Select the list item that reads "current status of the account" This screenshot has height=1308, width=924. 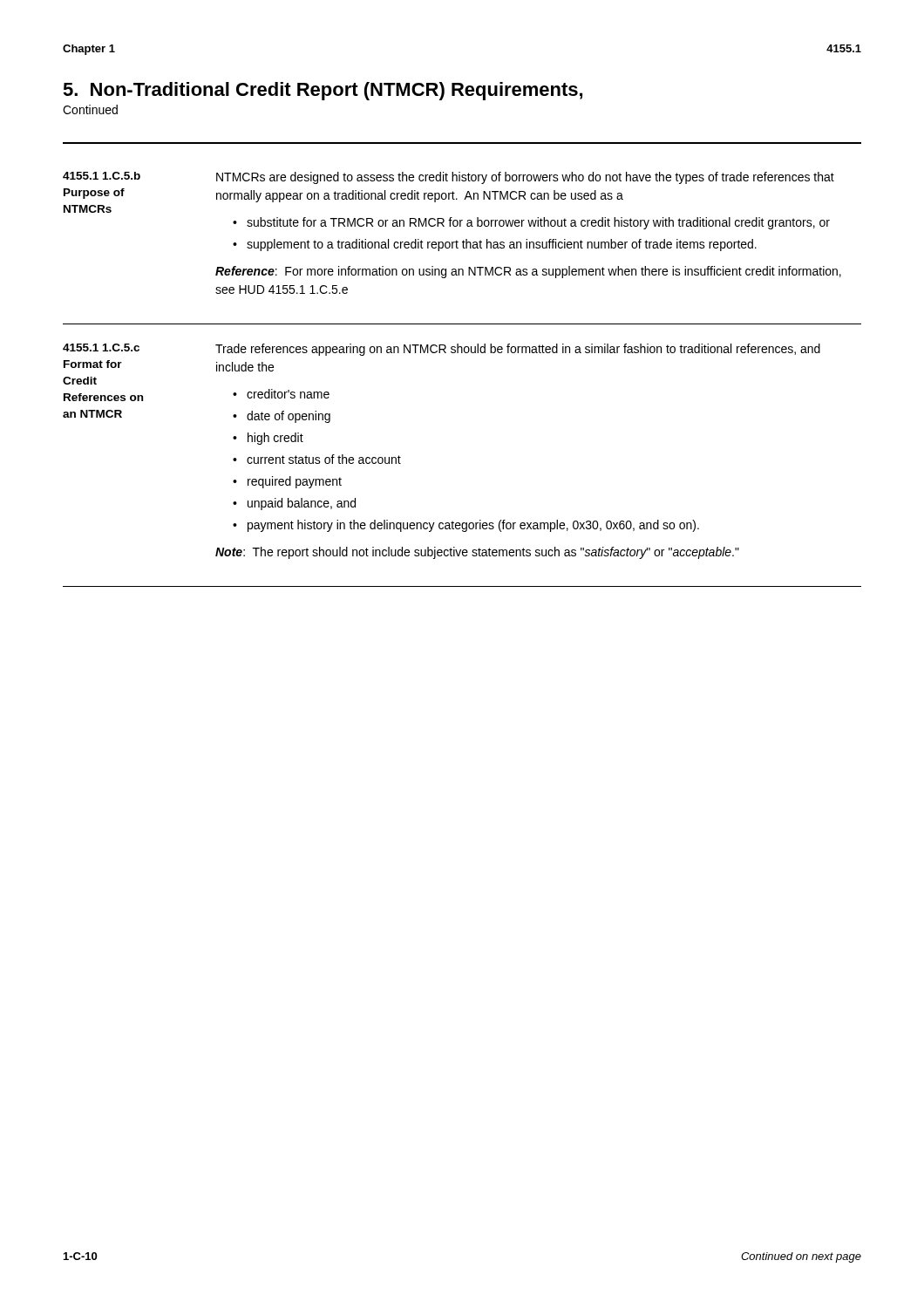324,460
